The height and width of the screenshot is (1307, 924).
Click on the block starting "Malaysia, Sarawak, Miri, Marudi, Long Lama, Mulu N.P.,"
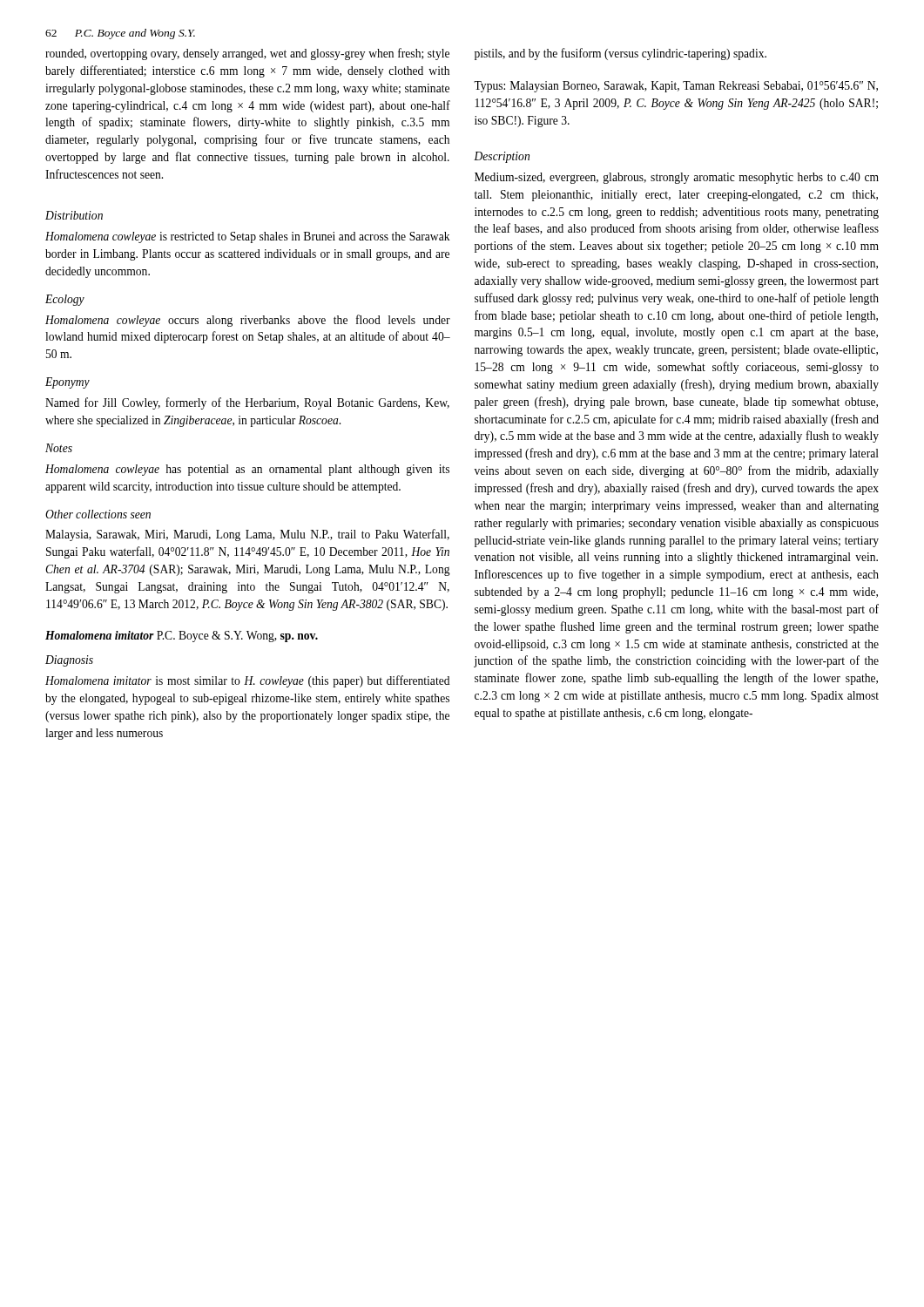pos(248,570)
